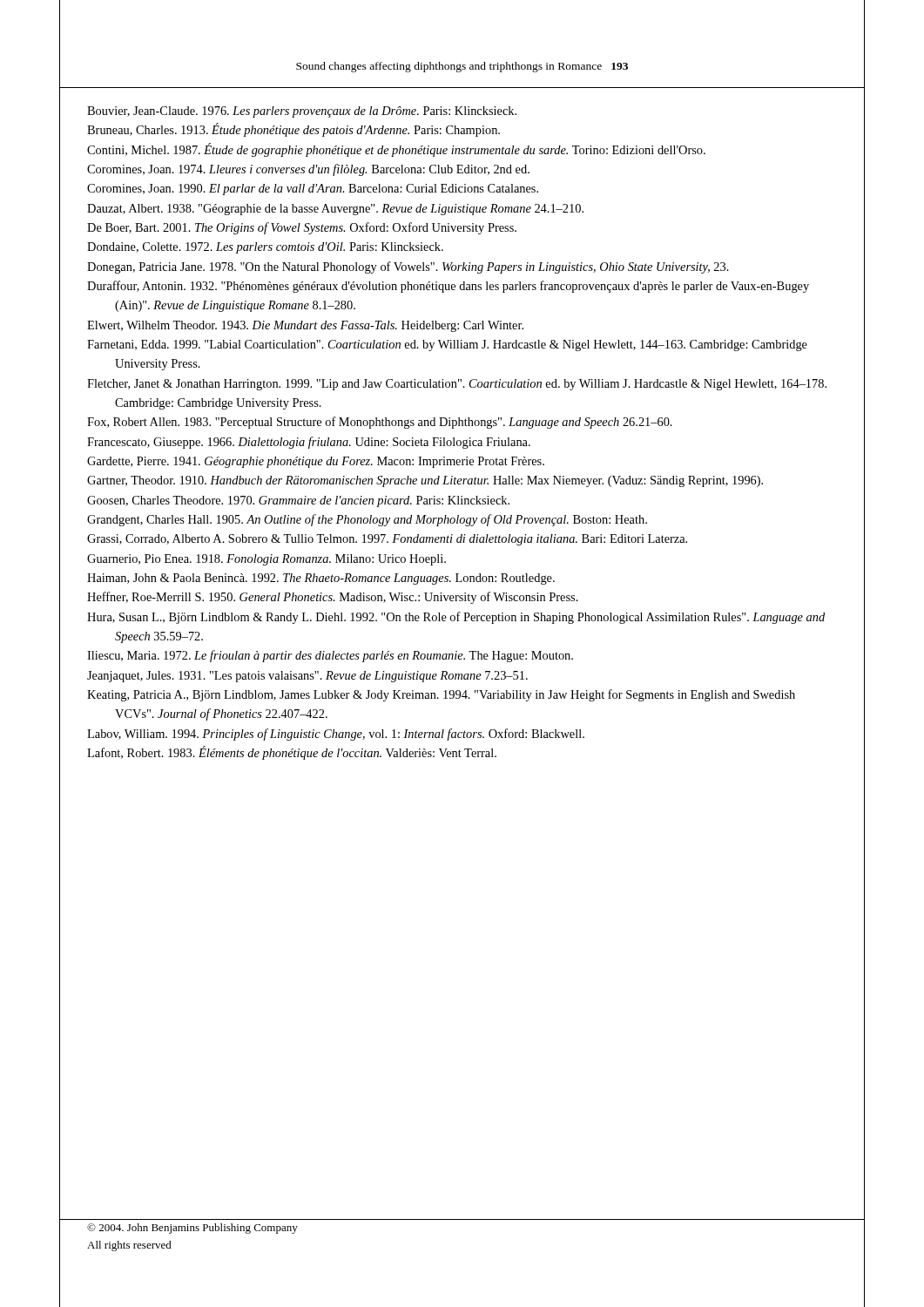
Task: Locate the block of text that opens with "Iliescu, Maria. 1972. Le frioulan"
Action: pos(330,655)
